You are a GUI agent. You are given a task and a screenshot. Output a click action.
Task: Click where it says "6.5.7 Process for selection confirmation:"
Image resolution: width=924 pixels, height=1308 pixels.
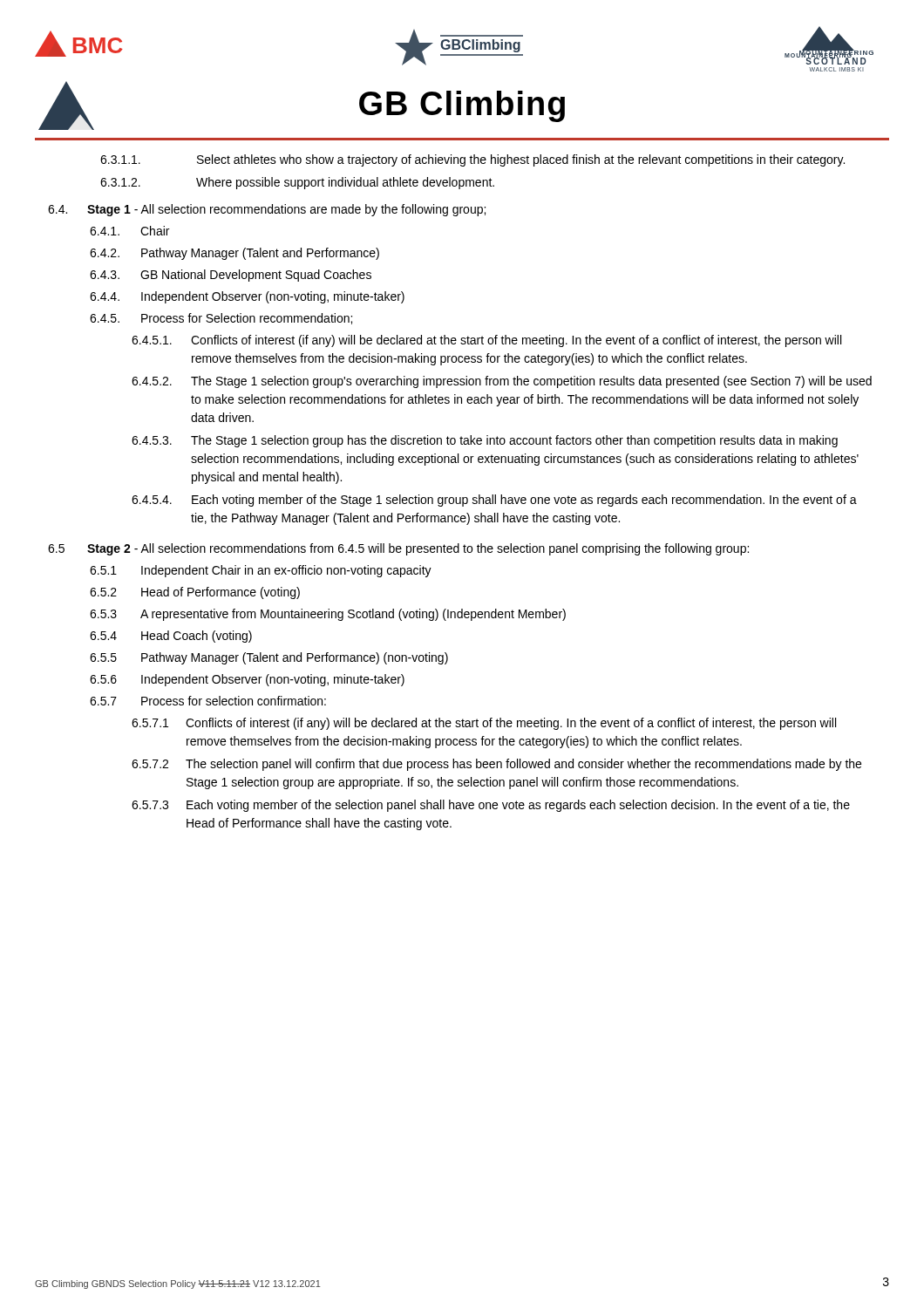point(208,701)
